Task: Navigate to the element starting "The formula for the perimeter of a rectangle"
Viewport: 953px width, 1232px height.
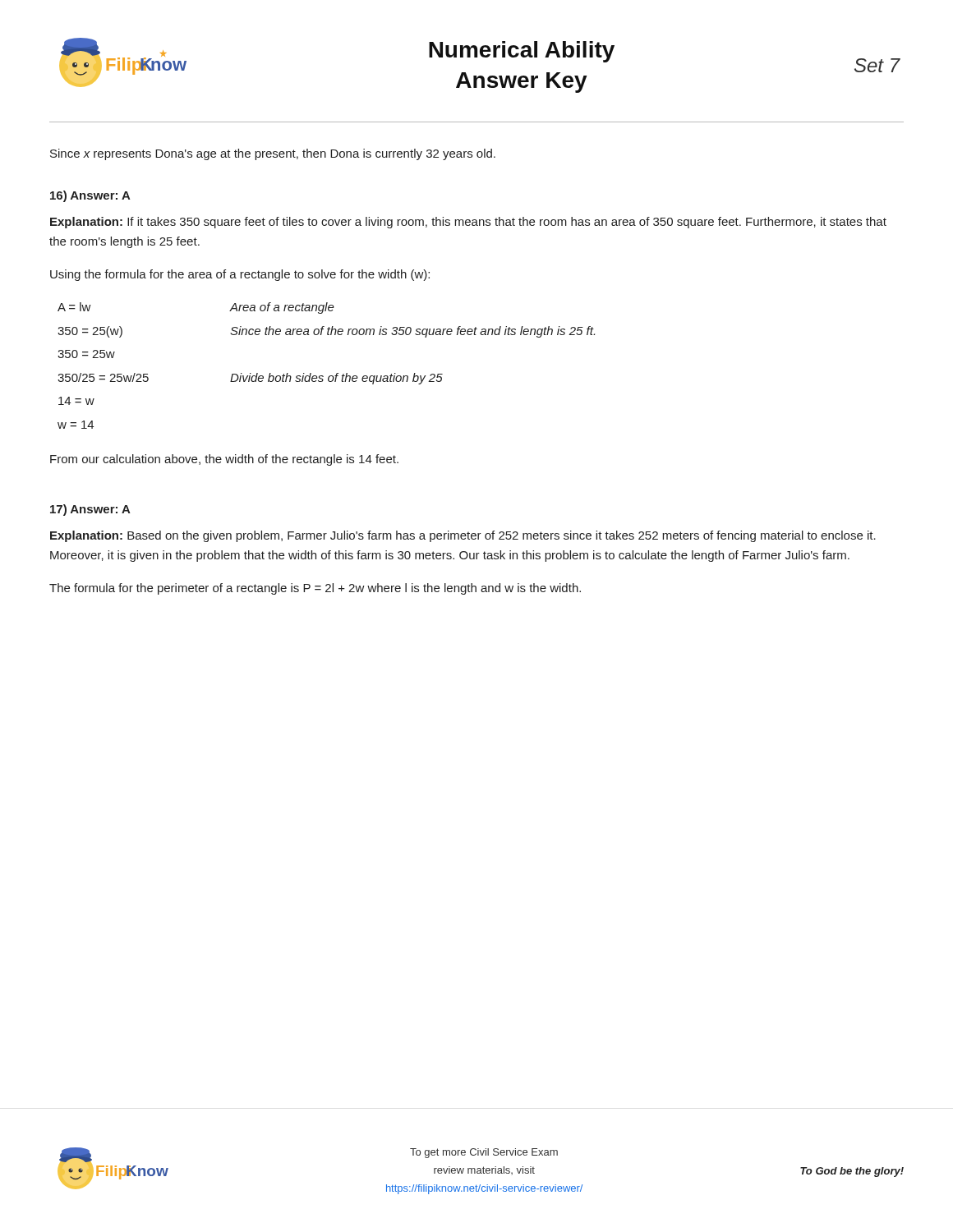Action: point(316,588)
